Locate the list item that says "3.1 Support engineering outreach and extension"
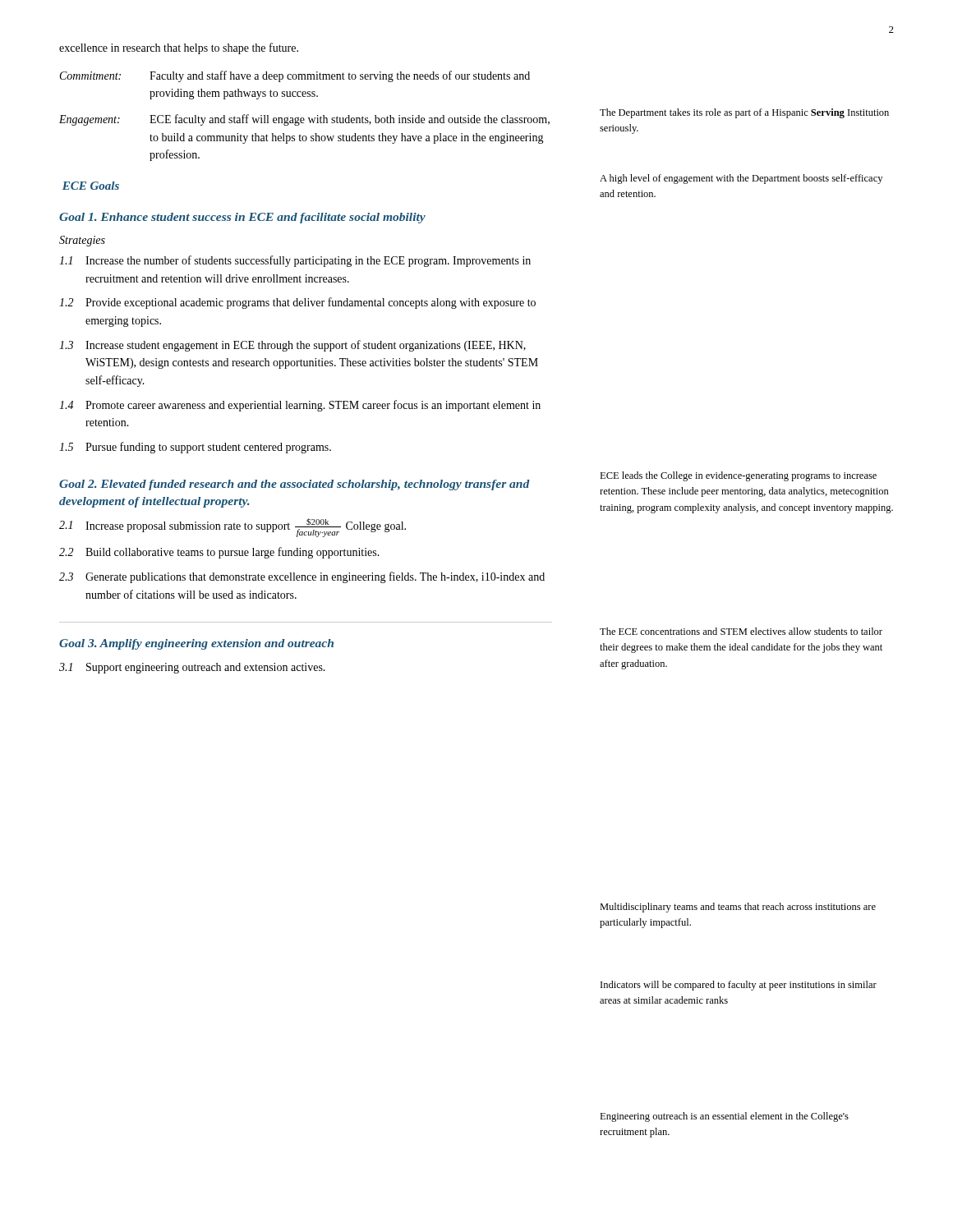The width and height of the screenshot is (953, 1232). 306,668
